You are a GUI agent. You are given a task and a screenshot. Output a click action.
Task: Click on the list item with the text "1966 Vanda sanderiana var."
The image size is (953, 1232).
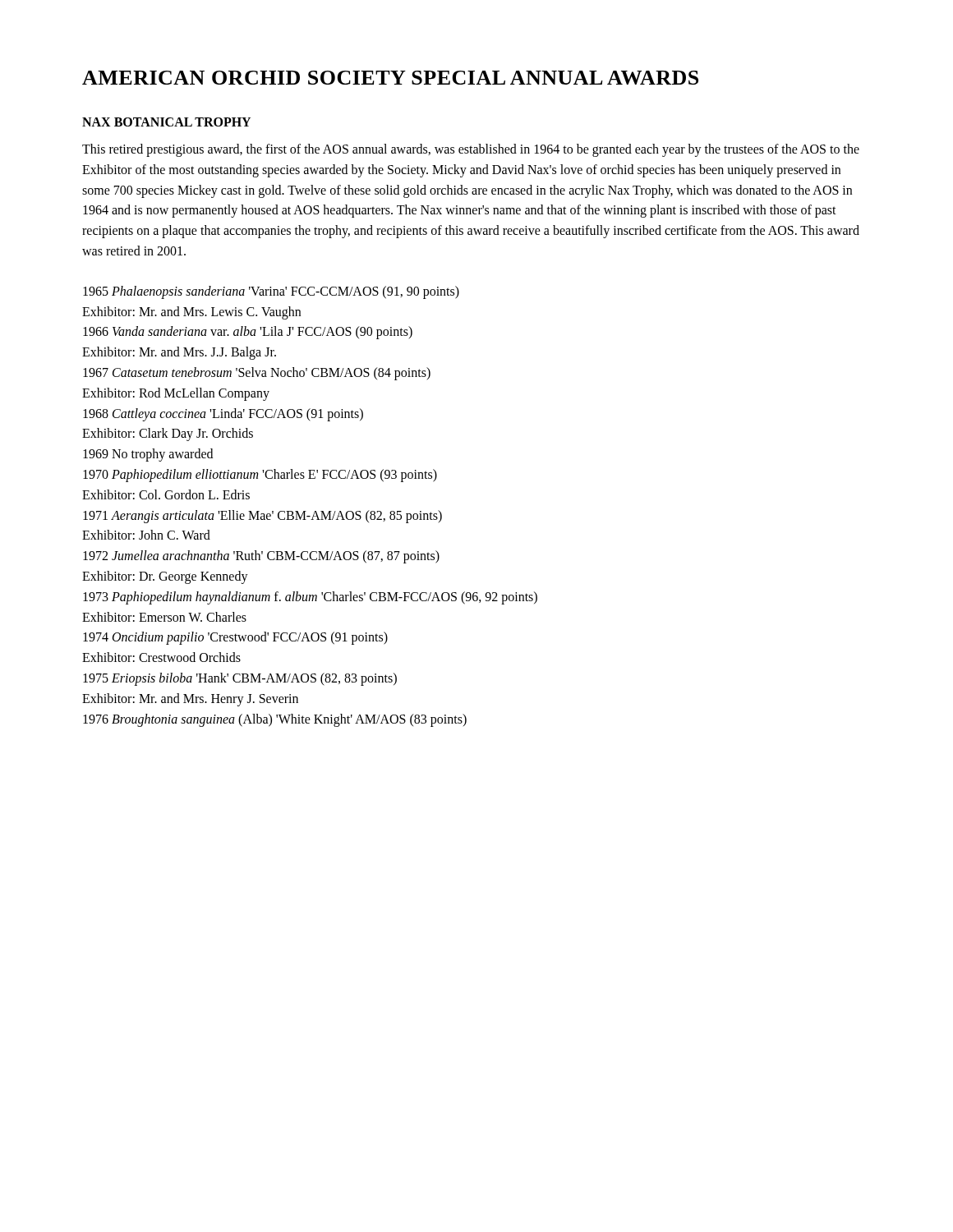[x=247, y=332]
